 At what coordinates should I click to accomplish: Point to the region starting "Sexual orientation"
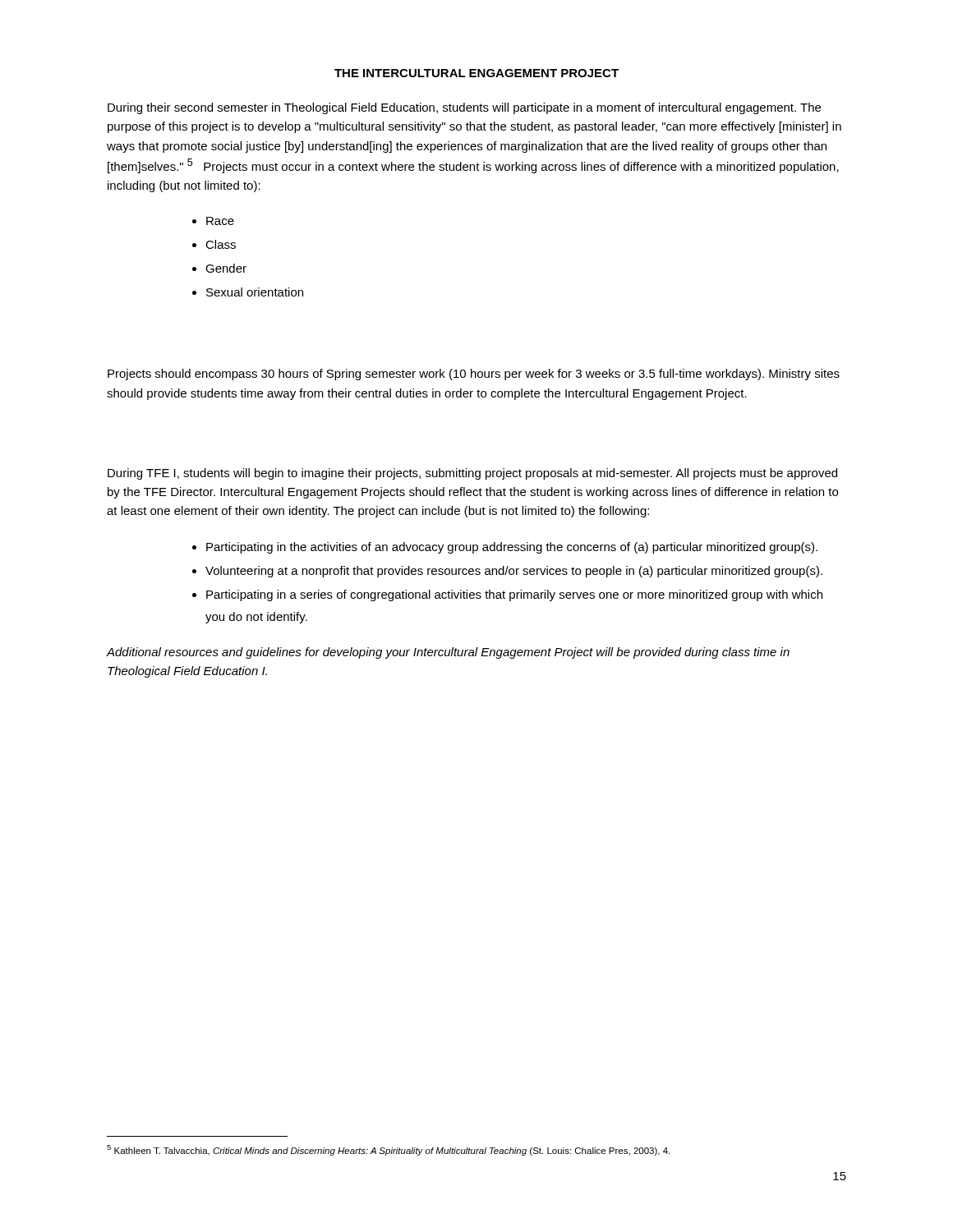pos(255,292)
